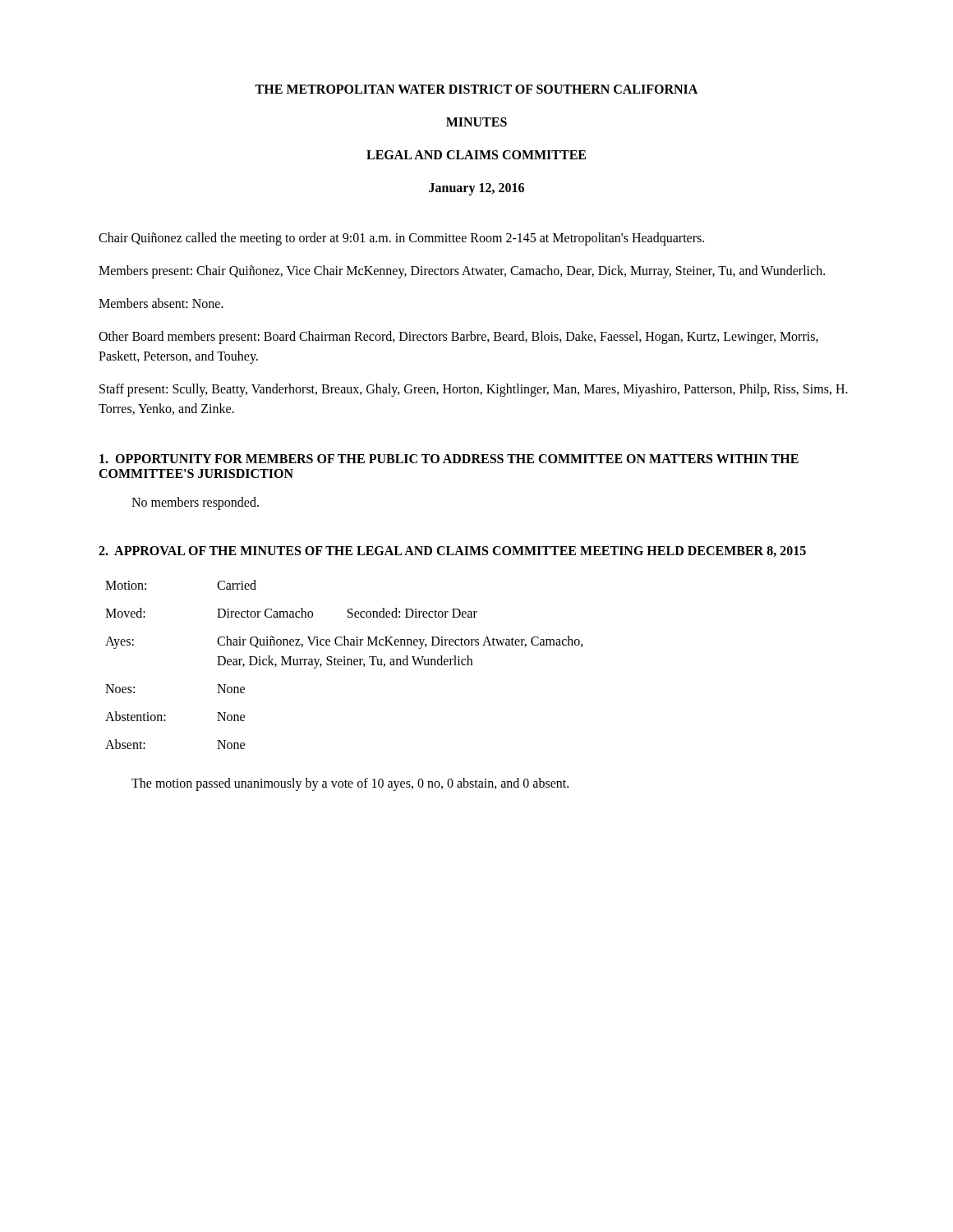The image size is (953, 1232).
Task: Select the region starting "January 12, 2016"
Action: click(x=476, y=188)
